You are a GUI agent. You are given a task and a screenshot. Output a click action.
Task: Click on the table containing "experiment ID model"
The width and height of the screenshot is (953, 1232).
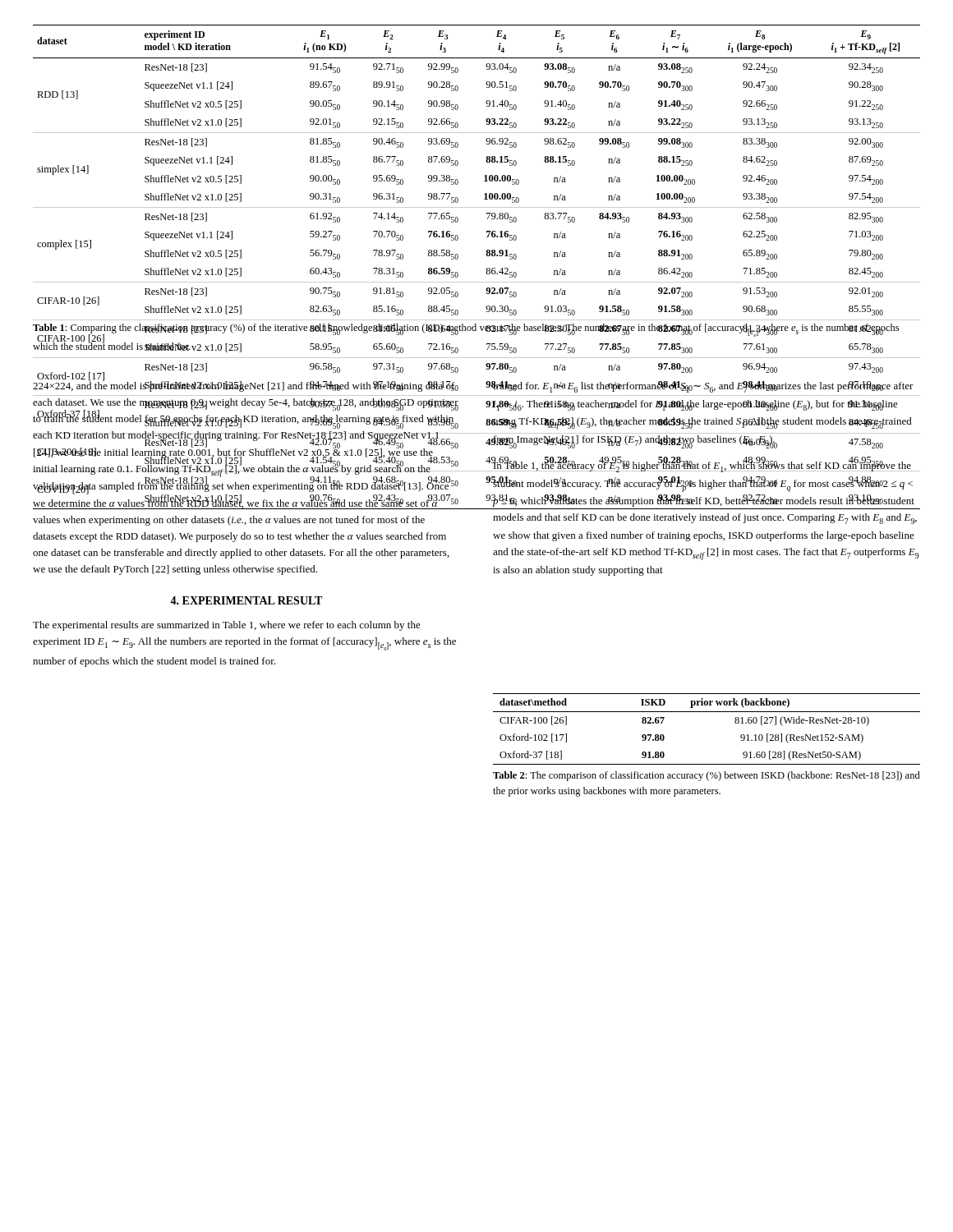point(476,267)
